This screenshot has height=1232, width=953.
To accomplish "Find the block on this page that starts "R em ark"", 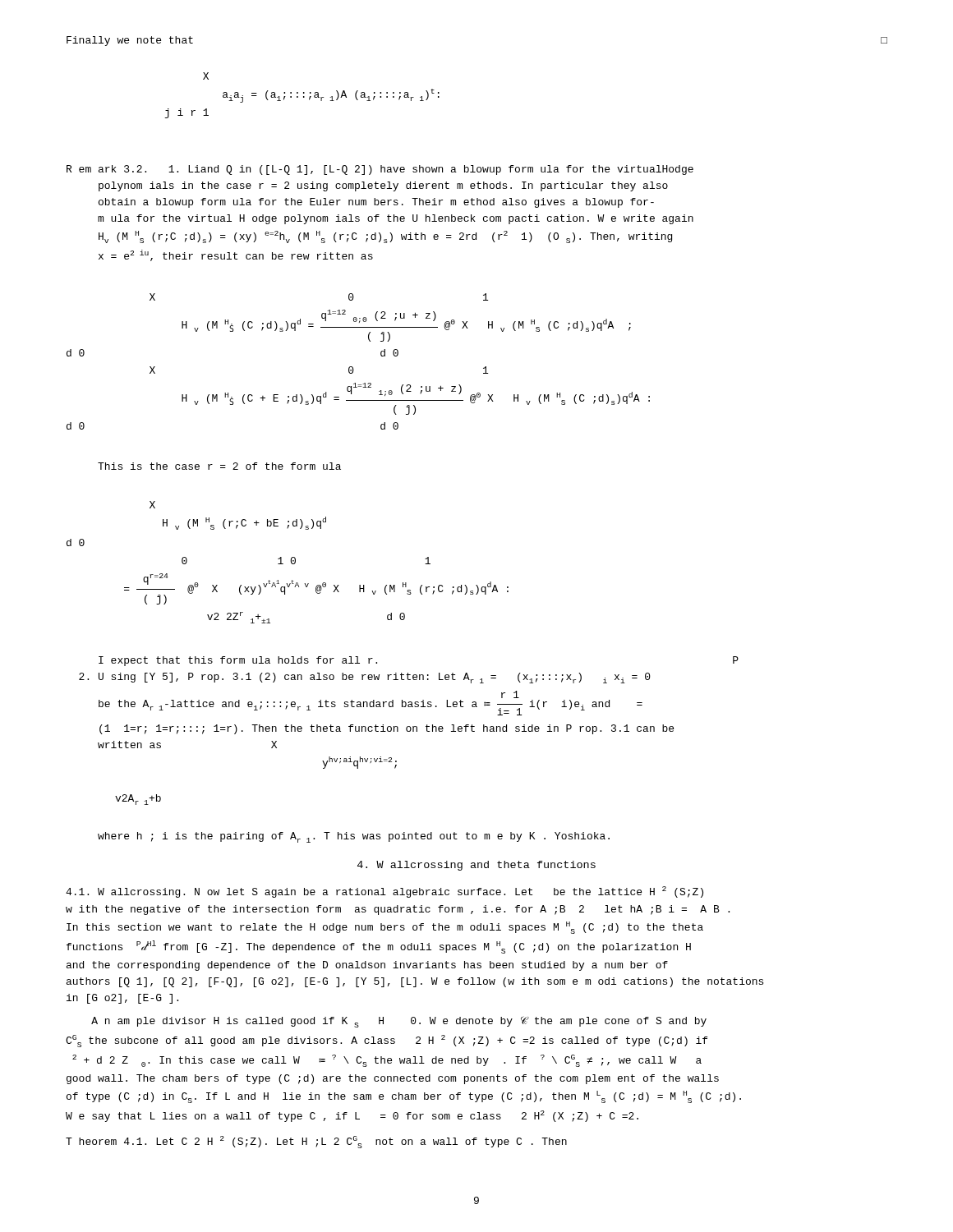I will [380, 213].
